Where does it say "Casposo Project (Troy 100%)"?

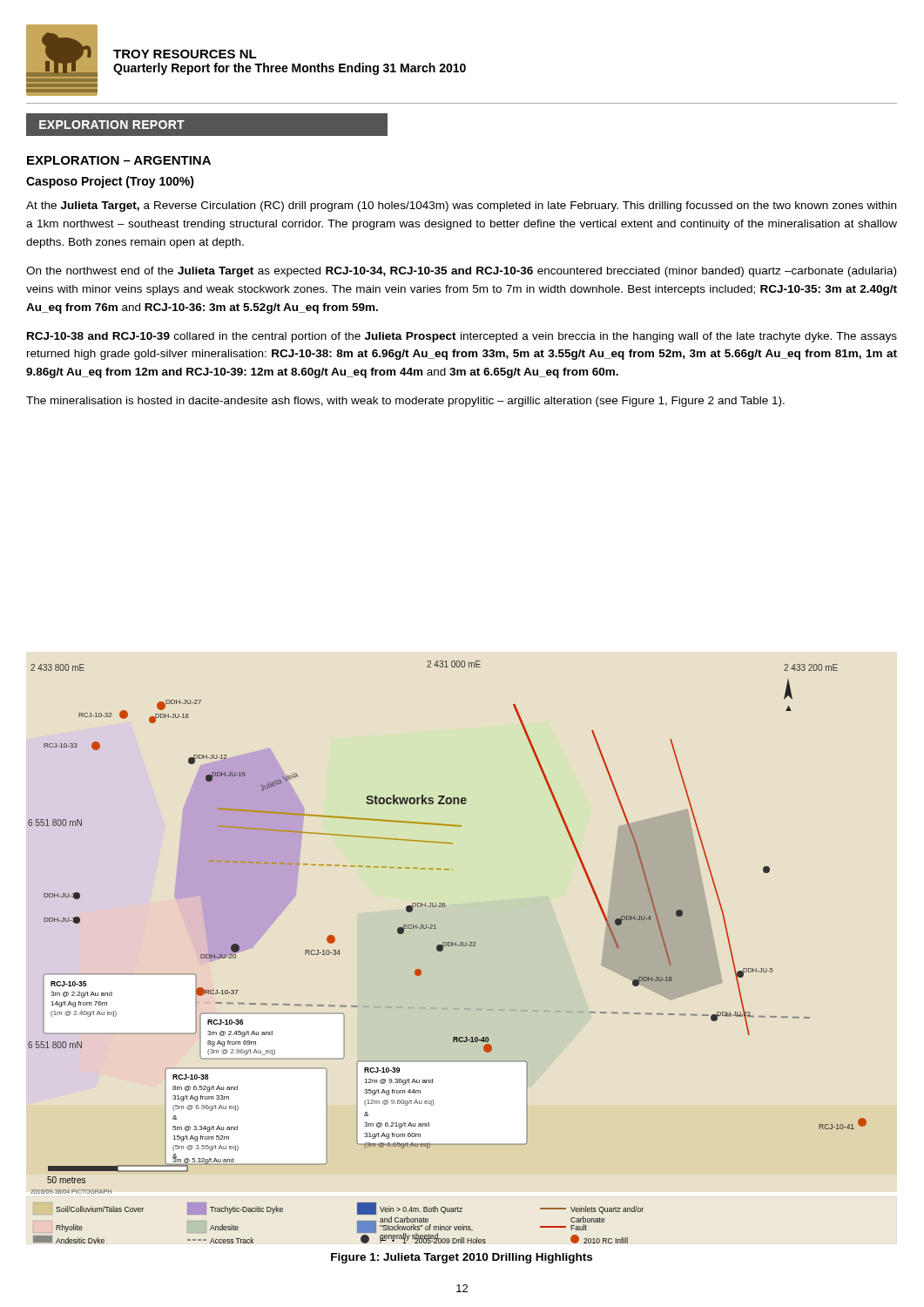(x=110, y=181)
